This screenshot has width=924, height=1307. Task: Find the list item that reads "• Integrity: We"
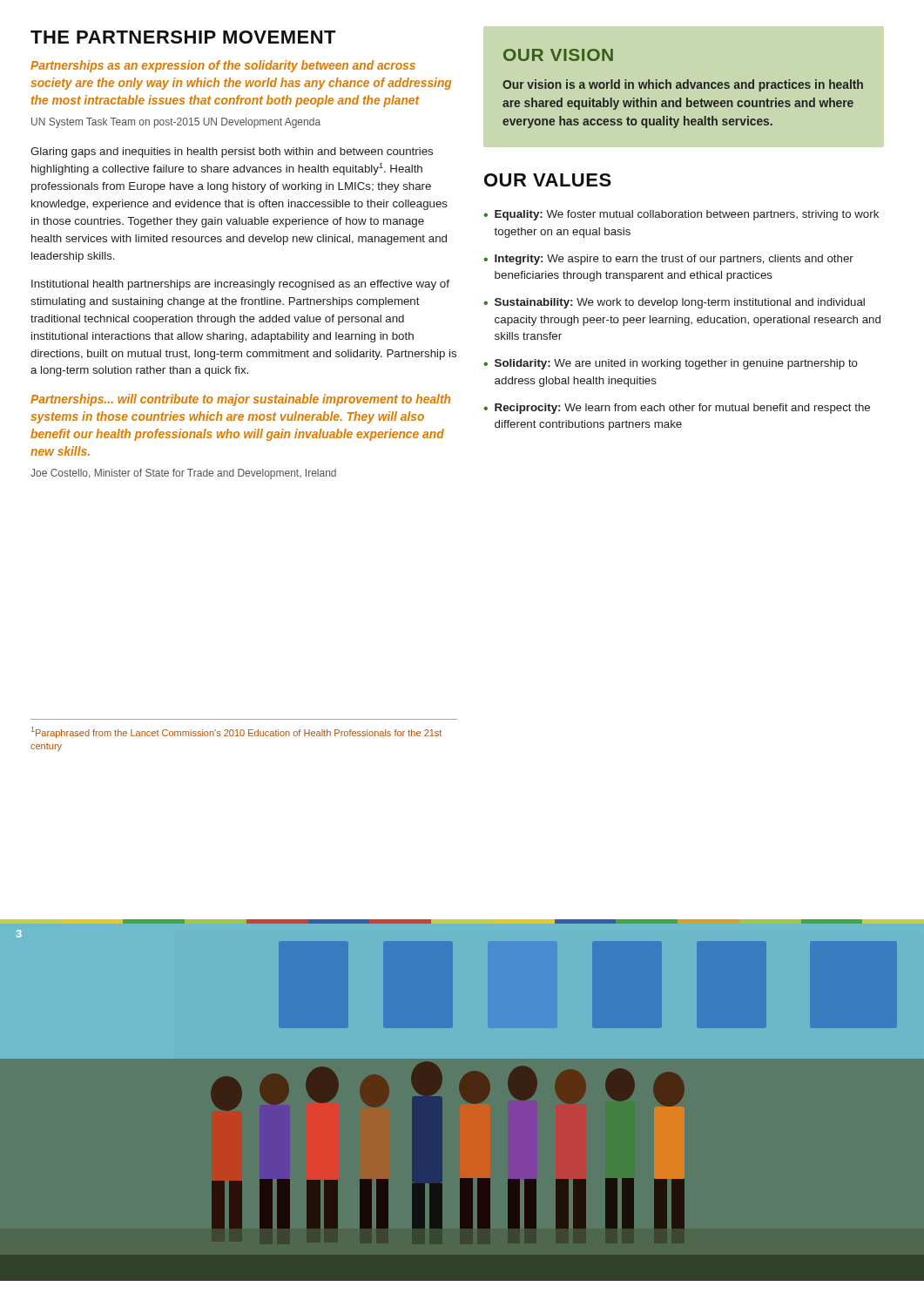[684, 267]
